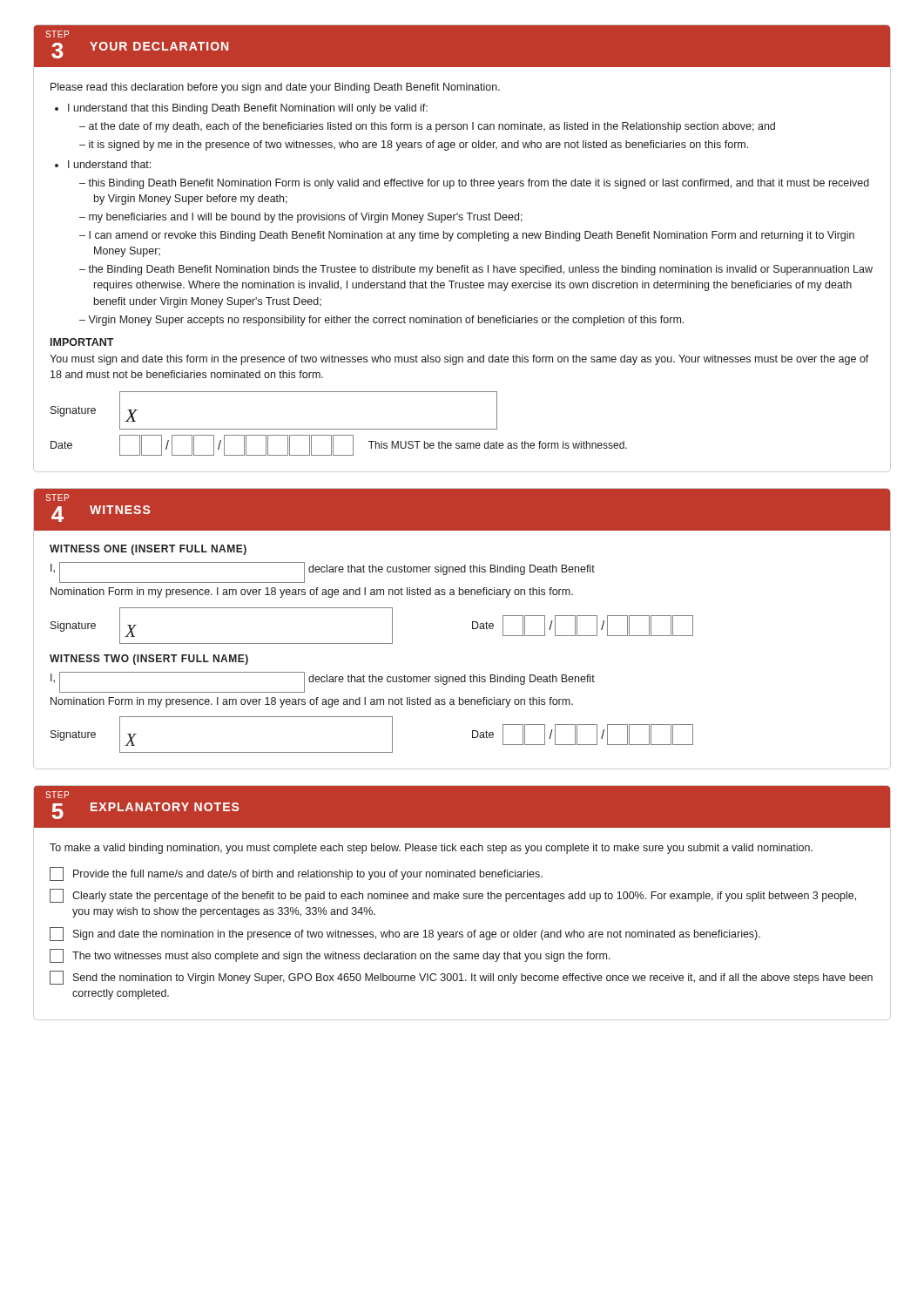Screen dimensions: 1307x924
Task: Where is the passage that starts "I understand that this Binding"?
Action: click(x=471, y=127)
